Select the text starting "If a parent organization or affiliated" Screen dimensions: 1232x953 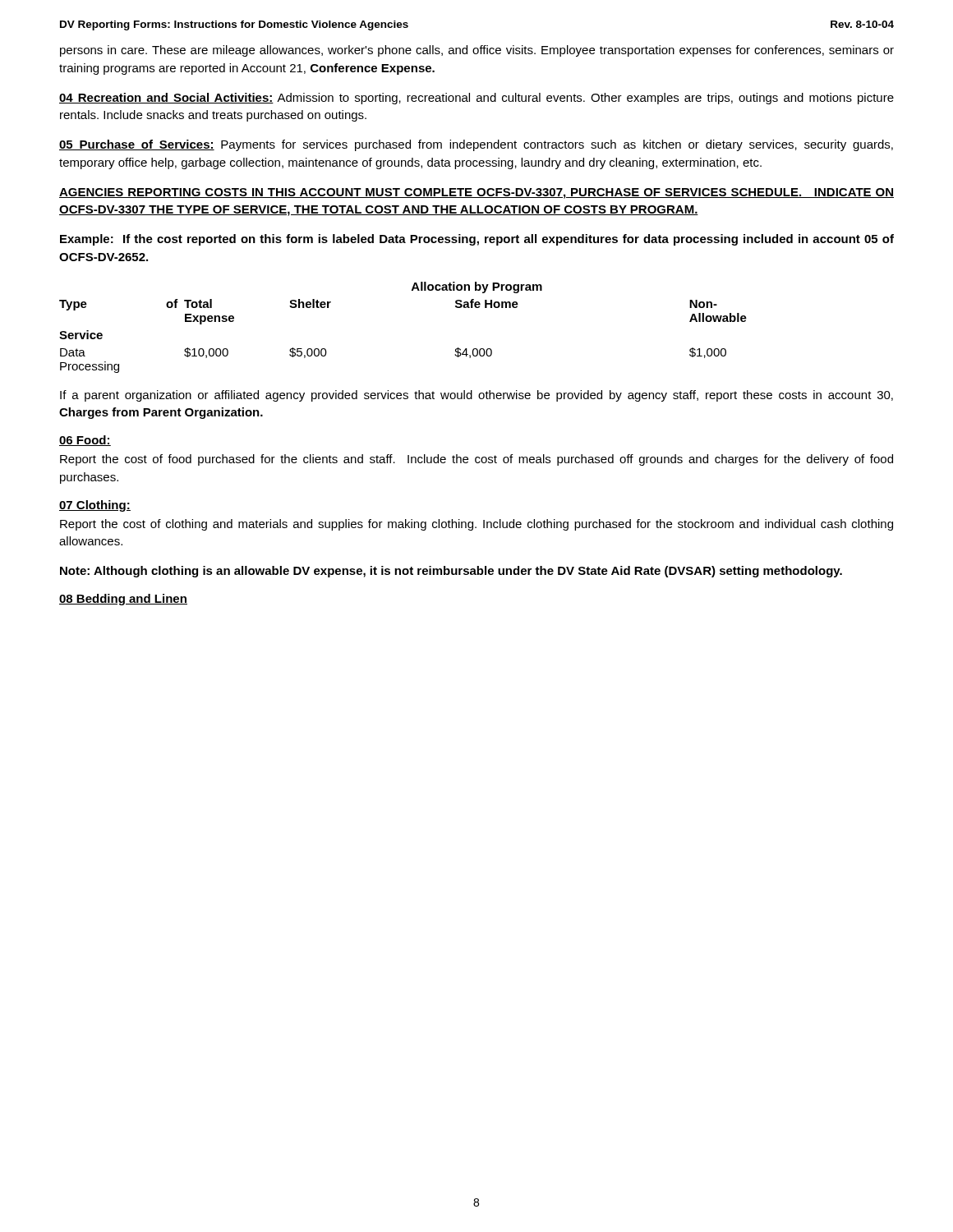[476, 403]
